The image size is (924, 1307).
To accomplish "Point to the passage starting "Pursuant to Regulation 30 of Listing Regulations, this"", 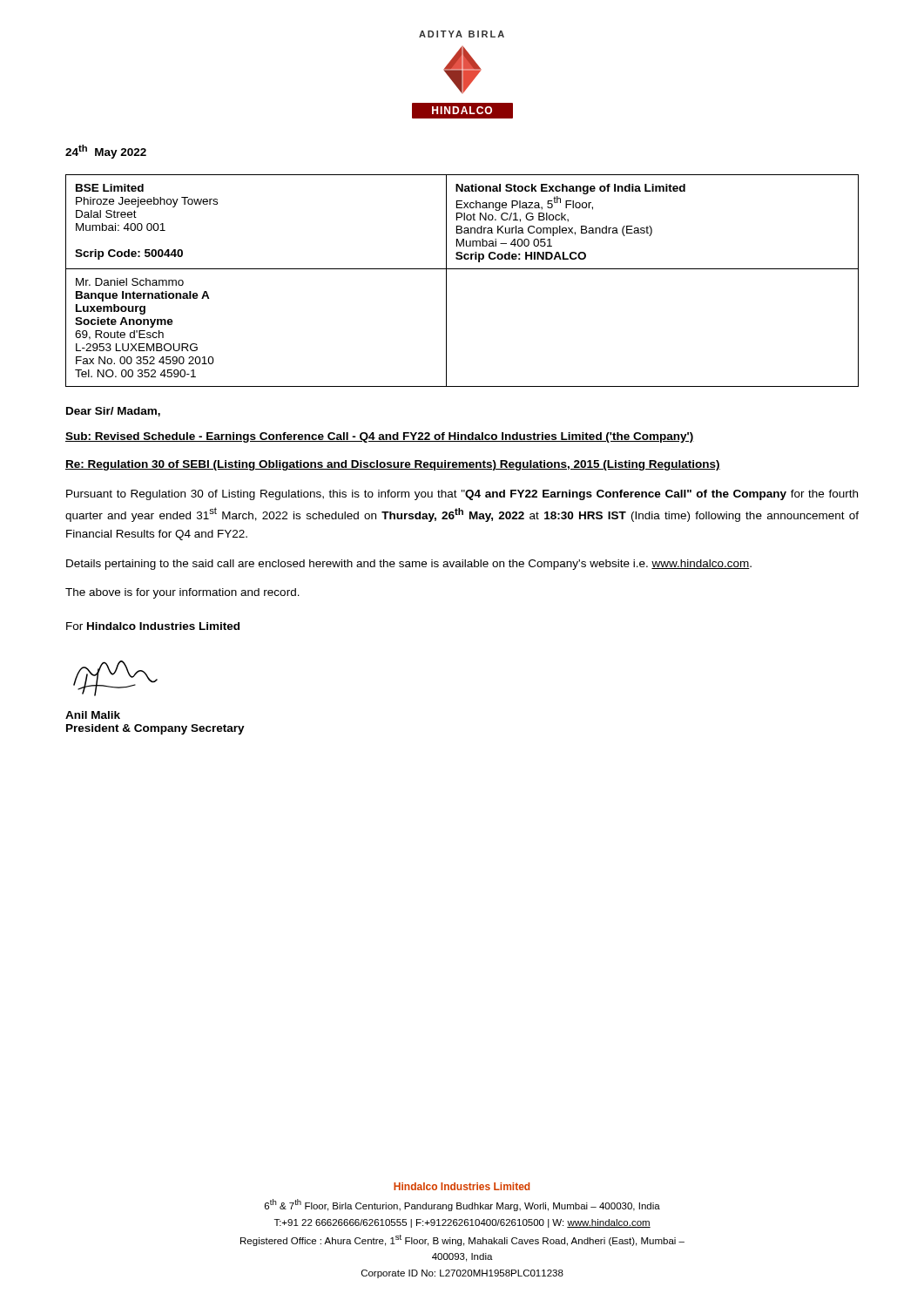I will click(x=462, y=514).
